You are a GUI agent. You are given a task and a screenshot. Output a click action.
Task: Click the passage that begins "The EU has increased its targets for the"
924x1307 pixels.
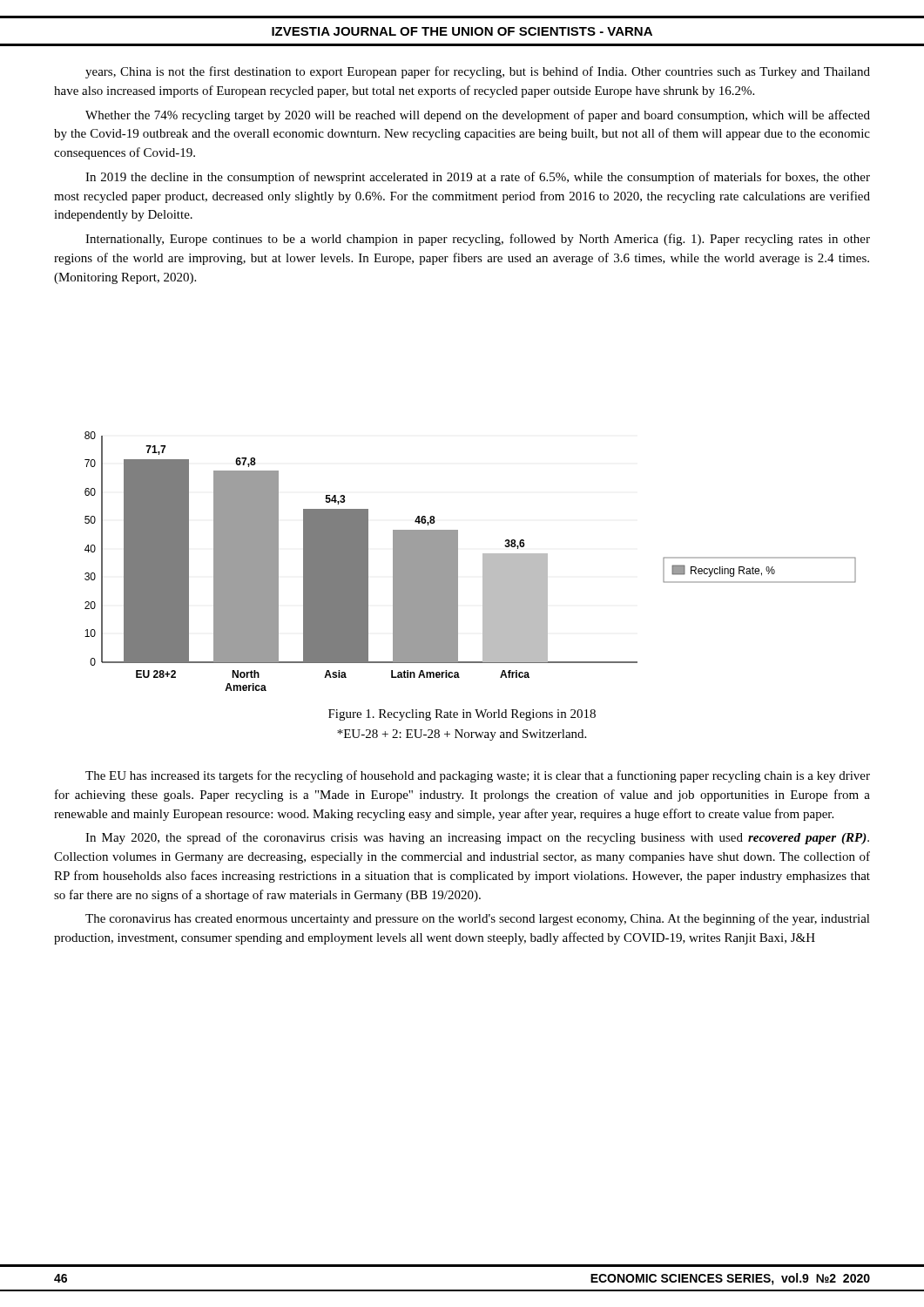pyautogui.click(x=462, y=857)
